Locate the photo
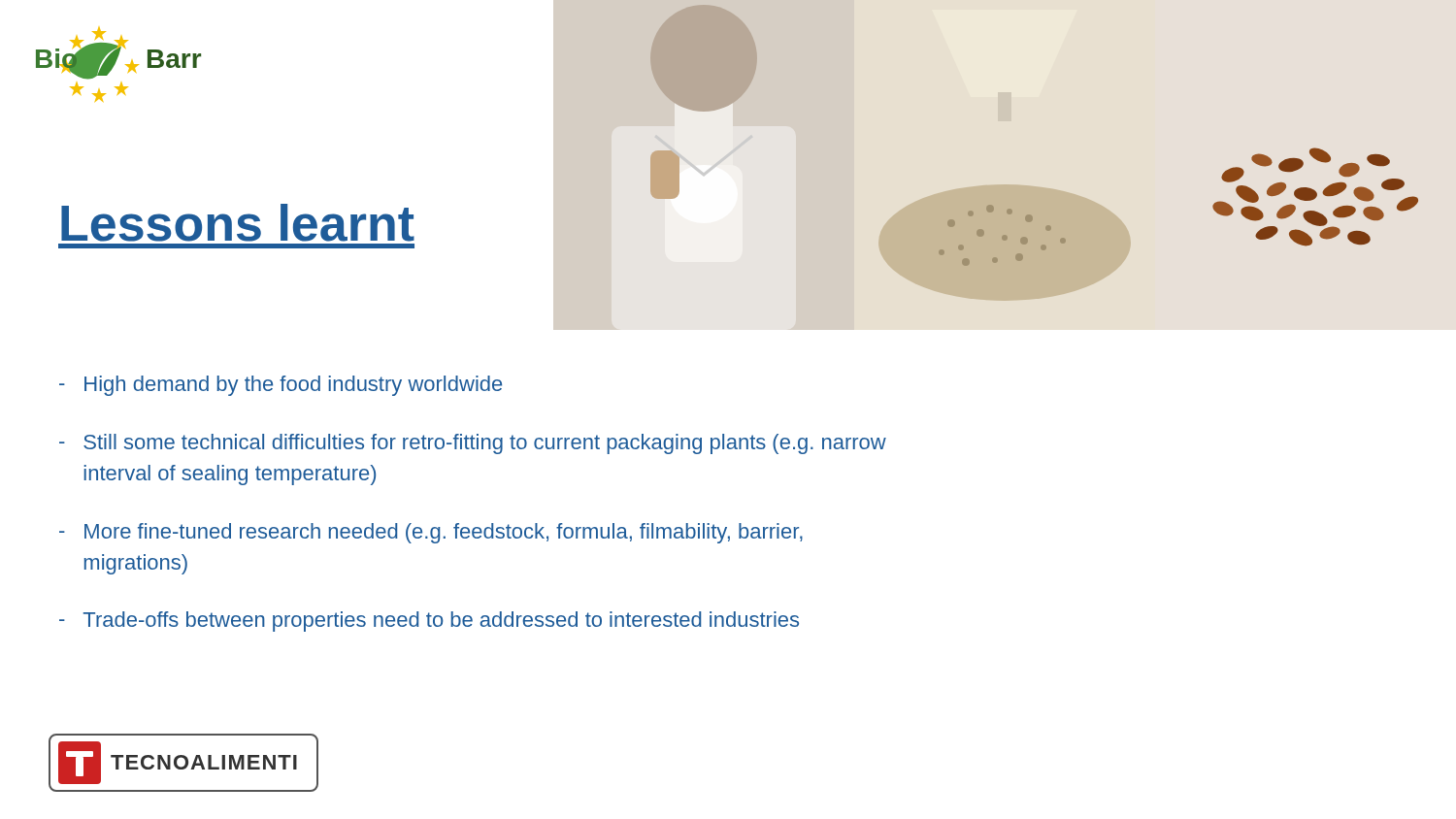The height and width of the screenshot is (819, 1456). click(x=1005, y=165)
